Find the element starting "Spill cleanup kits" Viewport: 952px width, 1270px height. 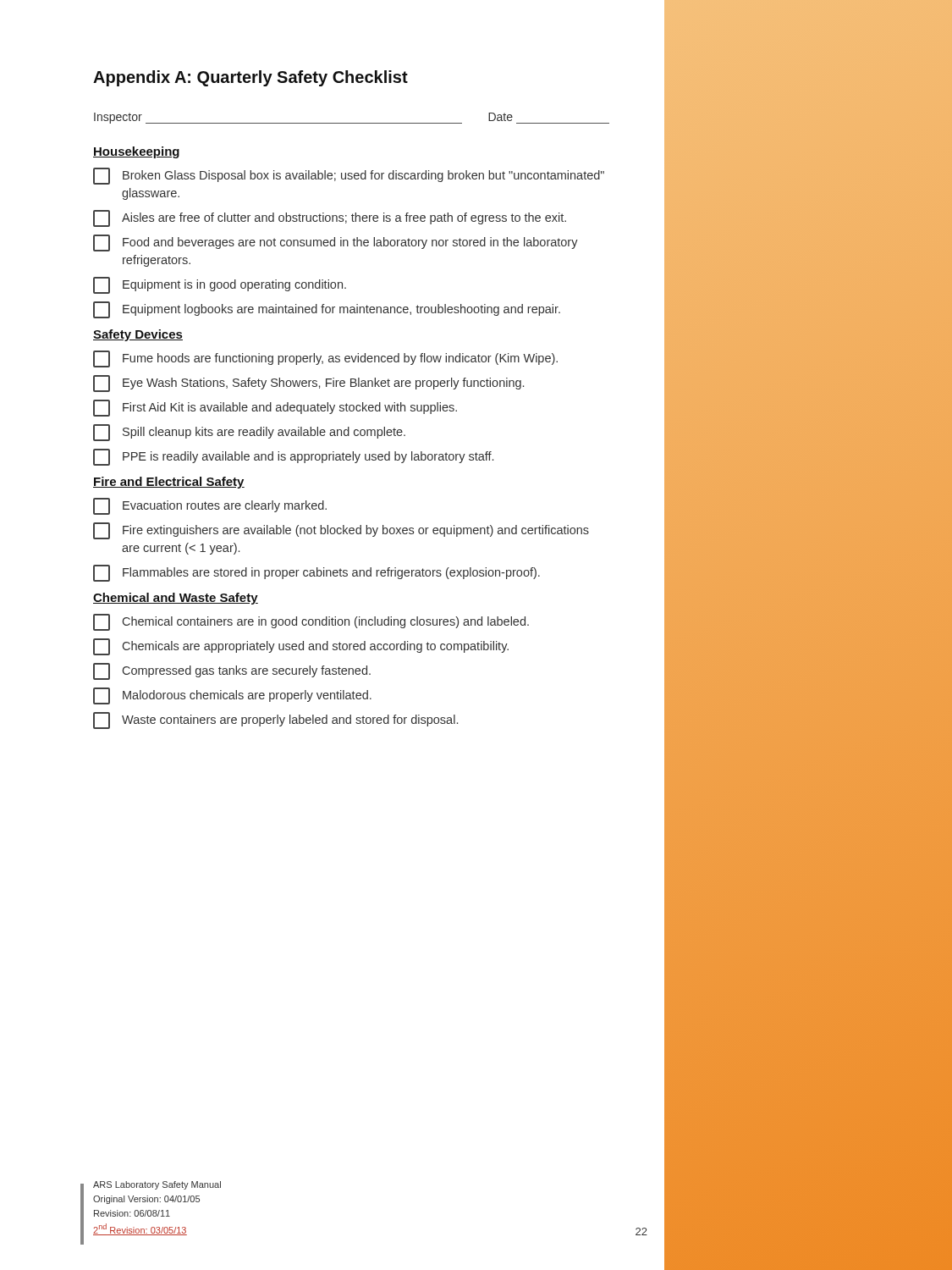pos(351,432)
